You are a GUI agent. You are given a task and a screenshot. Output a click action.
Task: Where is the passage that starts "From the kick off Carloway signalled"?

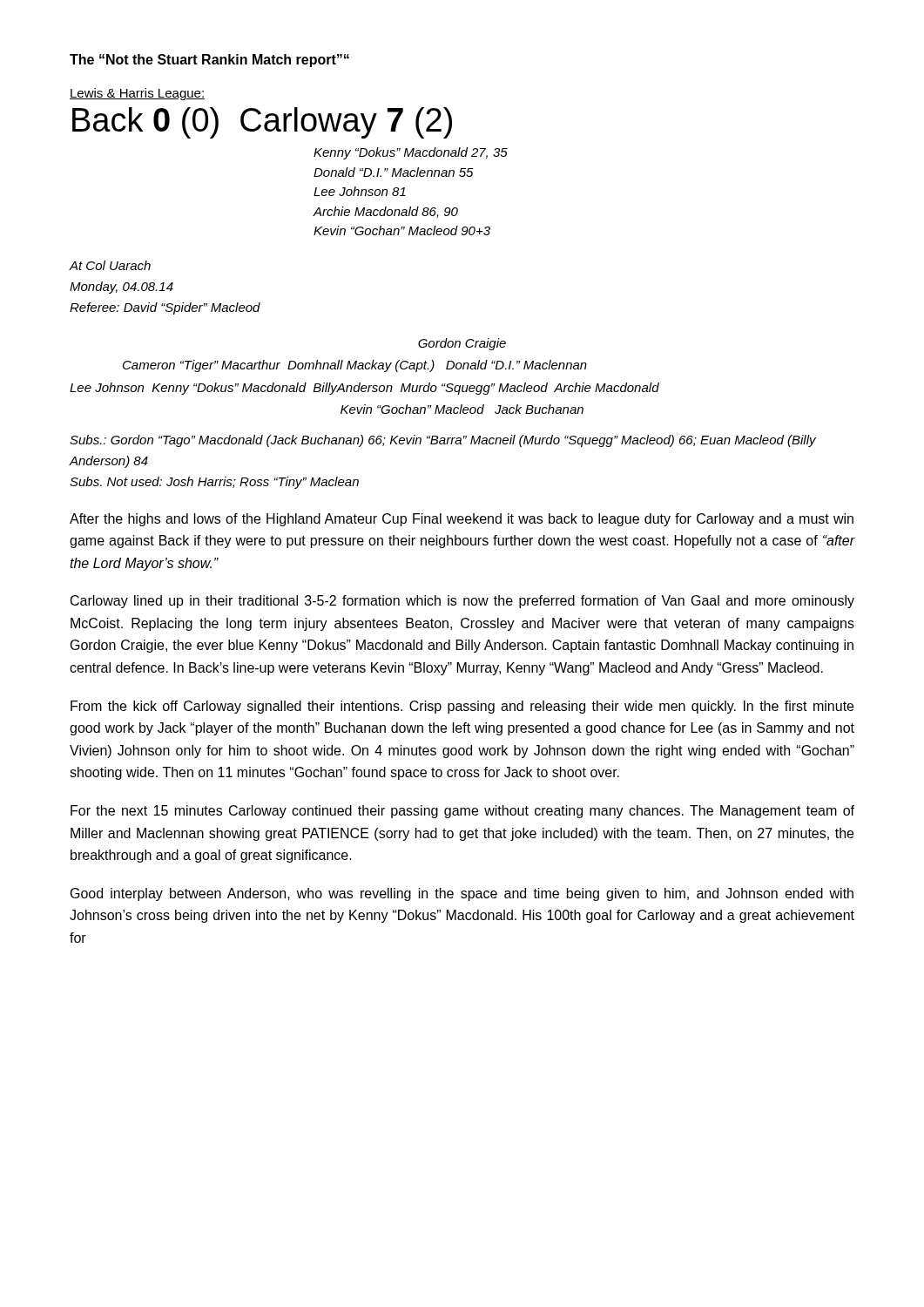pyautogui.click(x=462, y=739)
